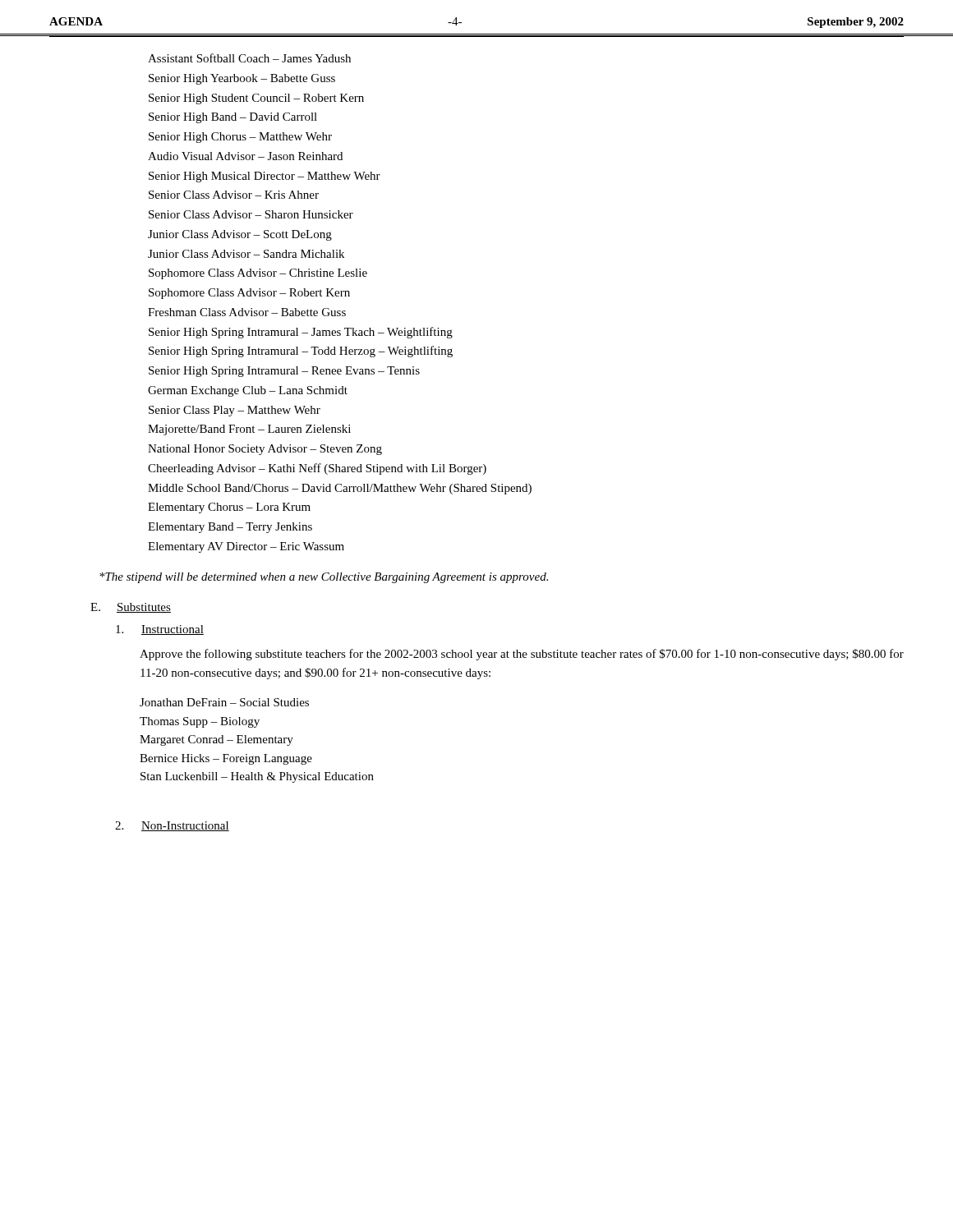Select the list item with the text "Cheerleading Advisor – Kathi Neff (Shared Stipend with"
The height and width of the screenshot is (1232, 953).
pos(317,468)
